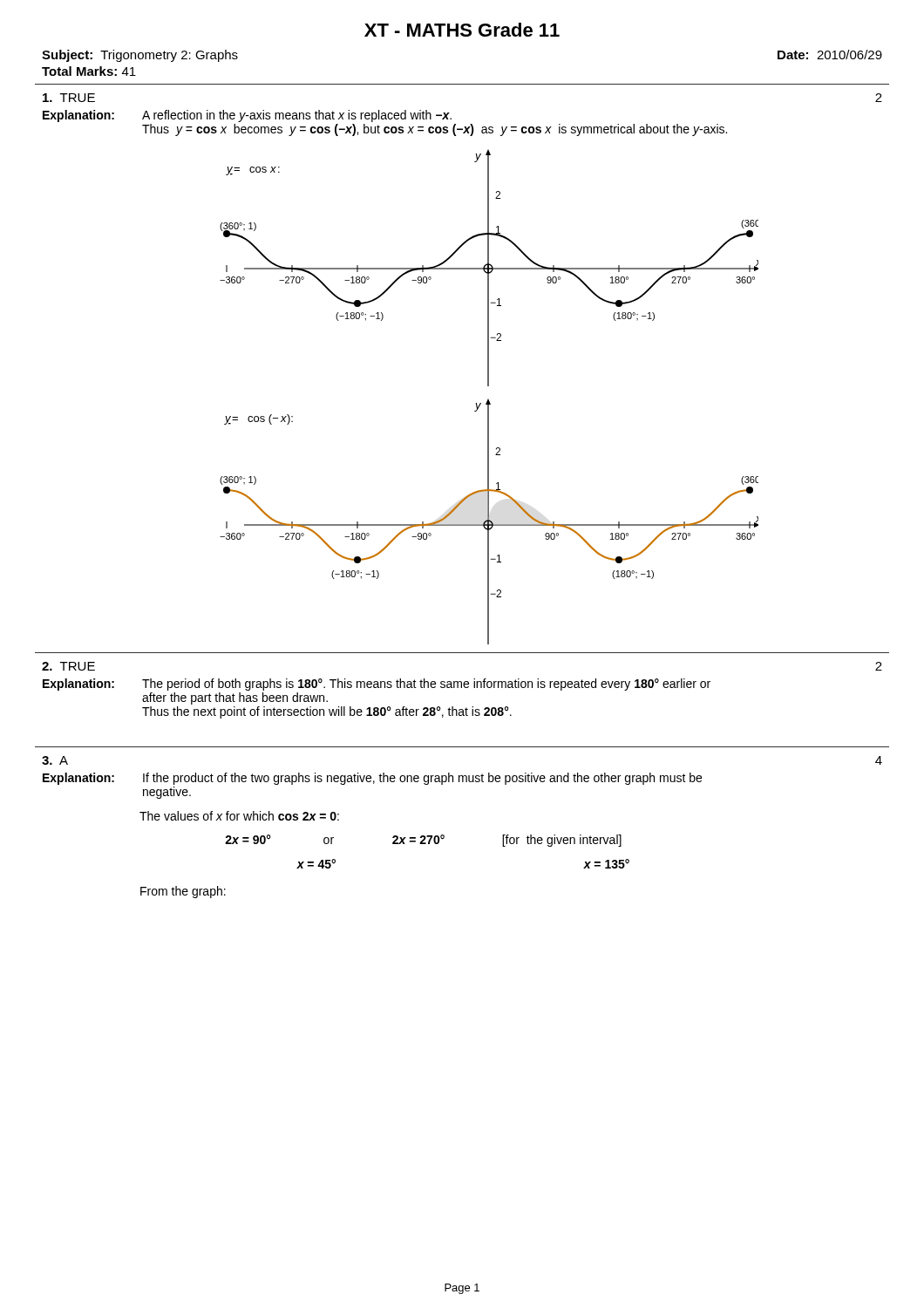The width and height of the screenshot is (924, 1308).
Task: Point to the text block starting "Explanation: A reflection"
Action: coord(385,122)
